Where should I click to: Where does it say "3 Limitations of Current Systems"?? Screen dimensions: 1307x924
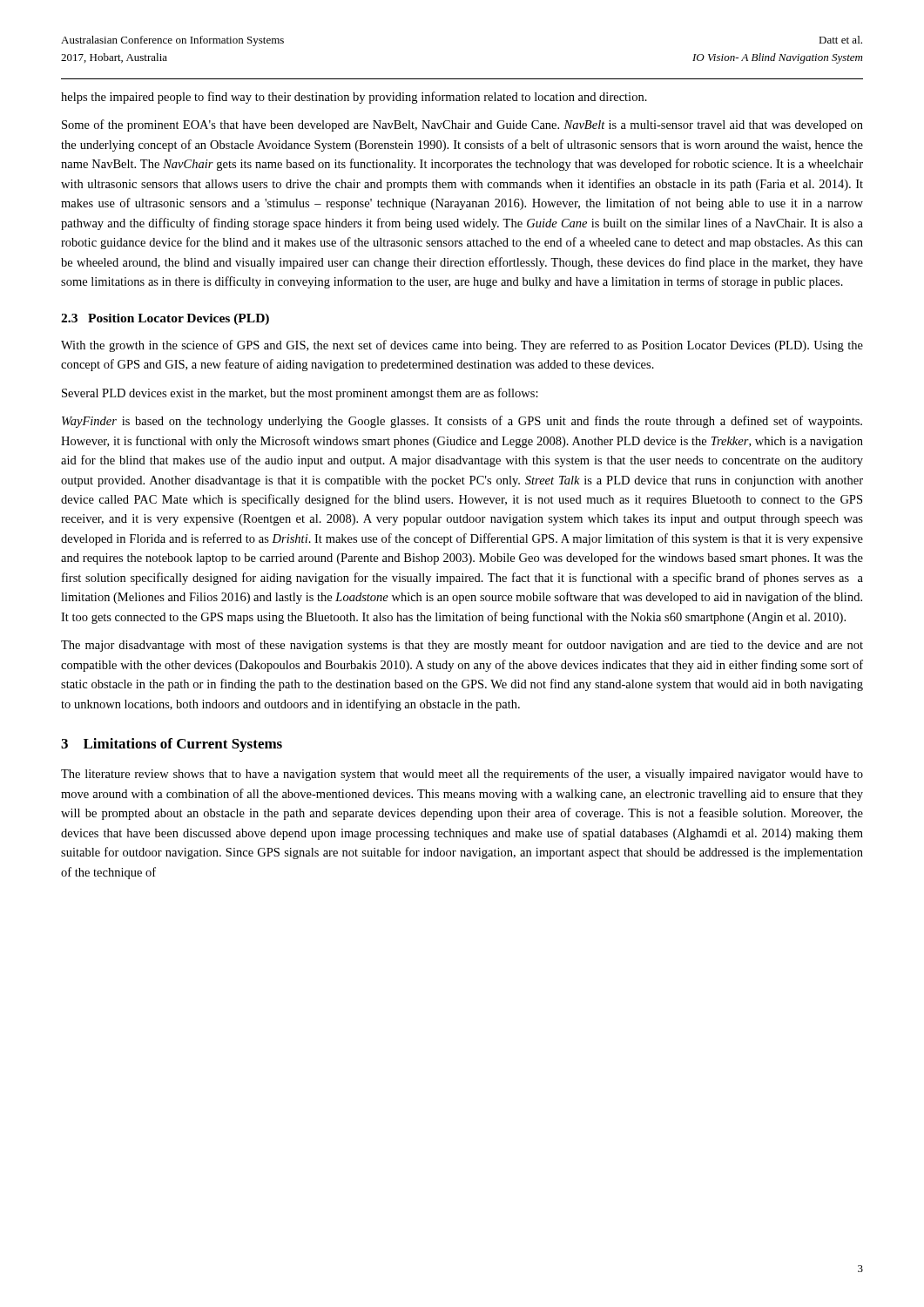[172, 744]
